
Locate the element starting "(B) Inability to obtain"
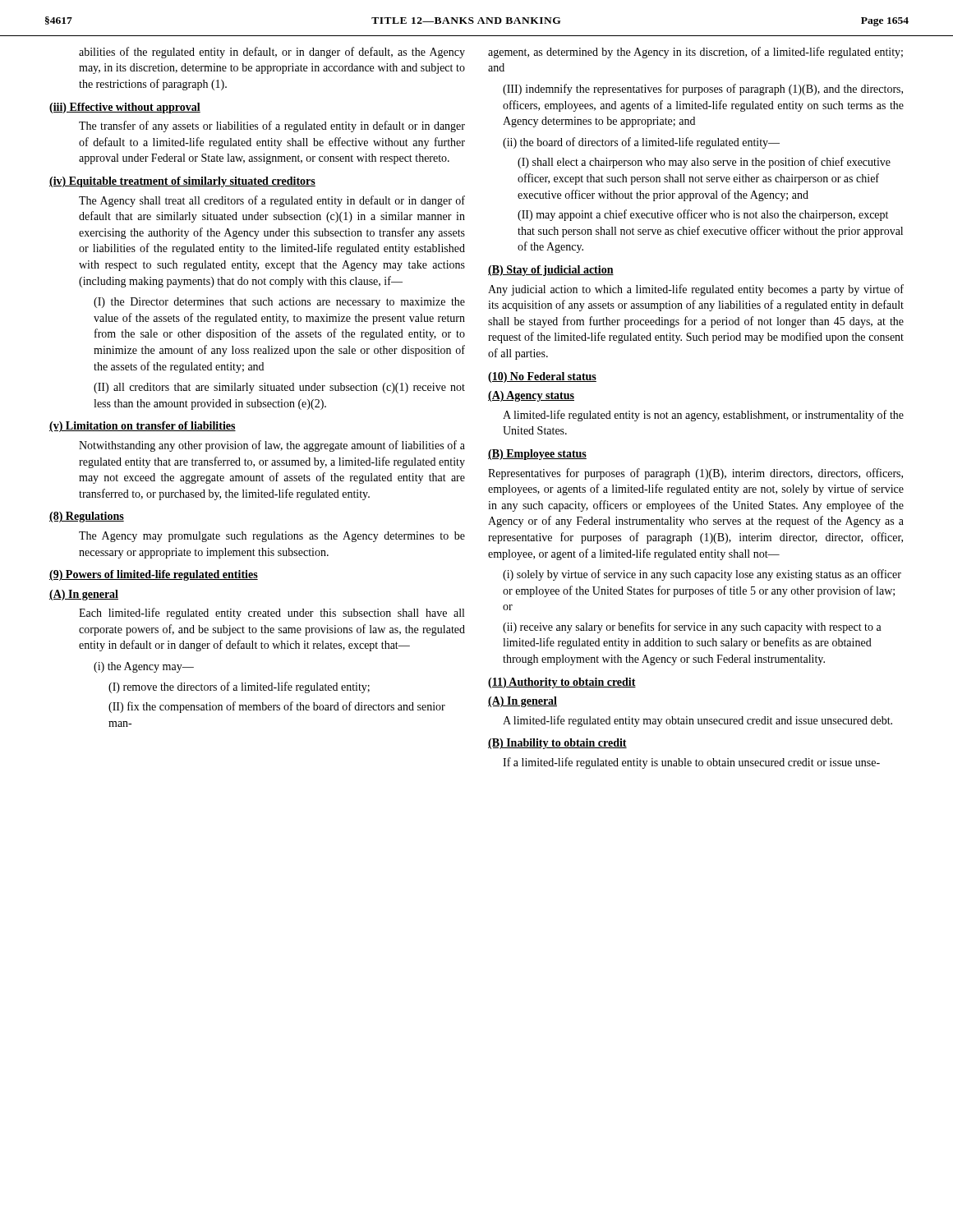click(557, 743)
